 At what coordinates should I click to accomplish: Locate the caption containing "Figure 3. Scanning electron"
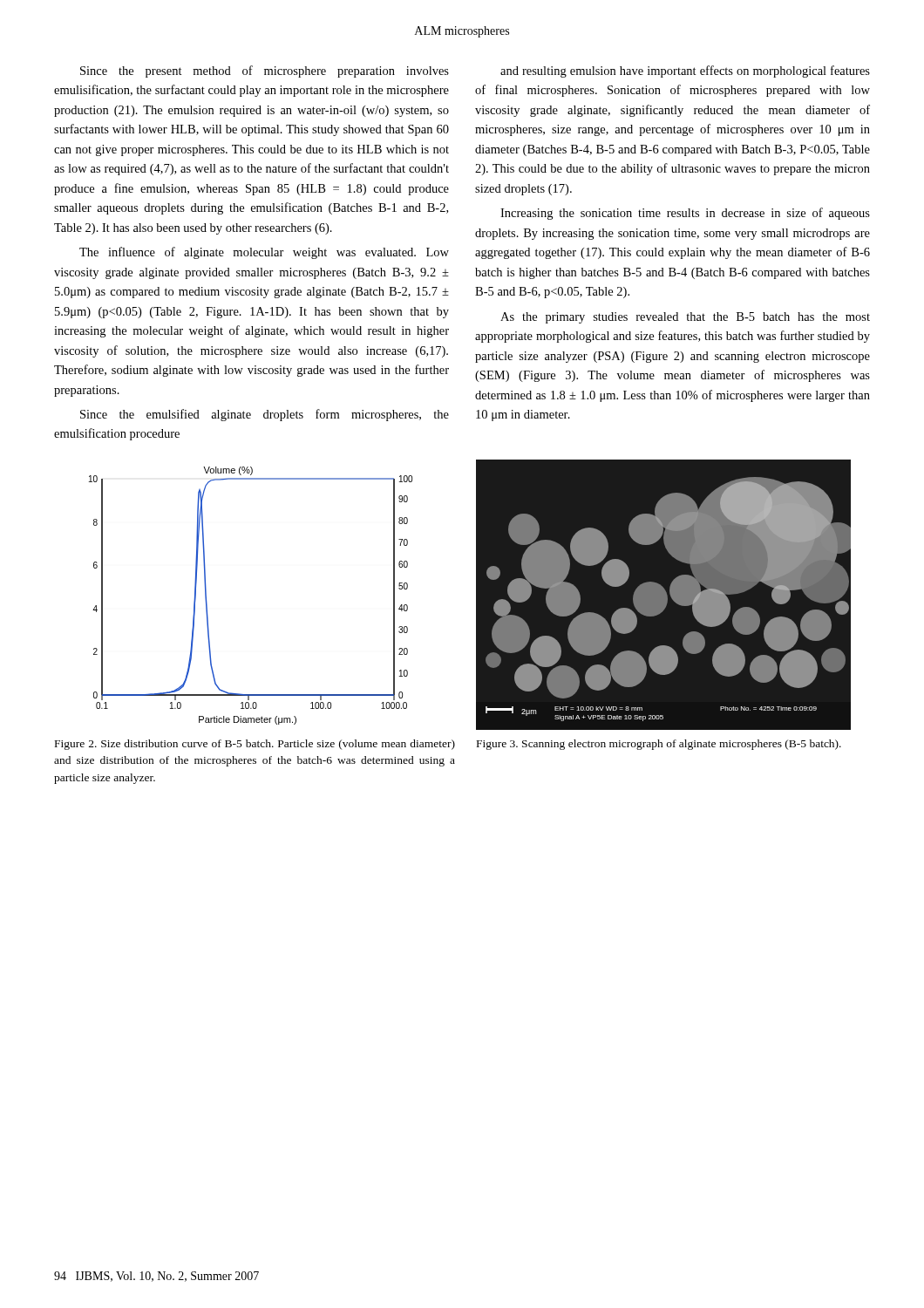[x=659, y=743]
